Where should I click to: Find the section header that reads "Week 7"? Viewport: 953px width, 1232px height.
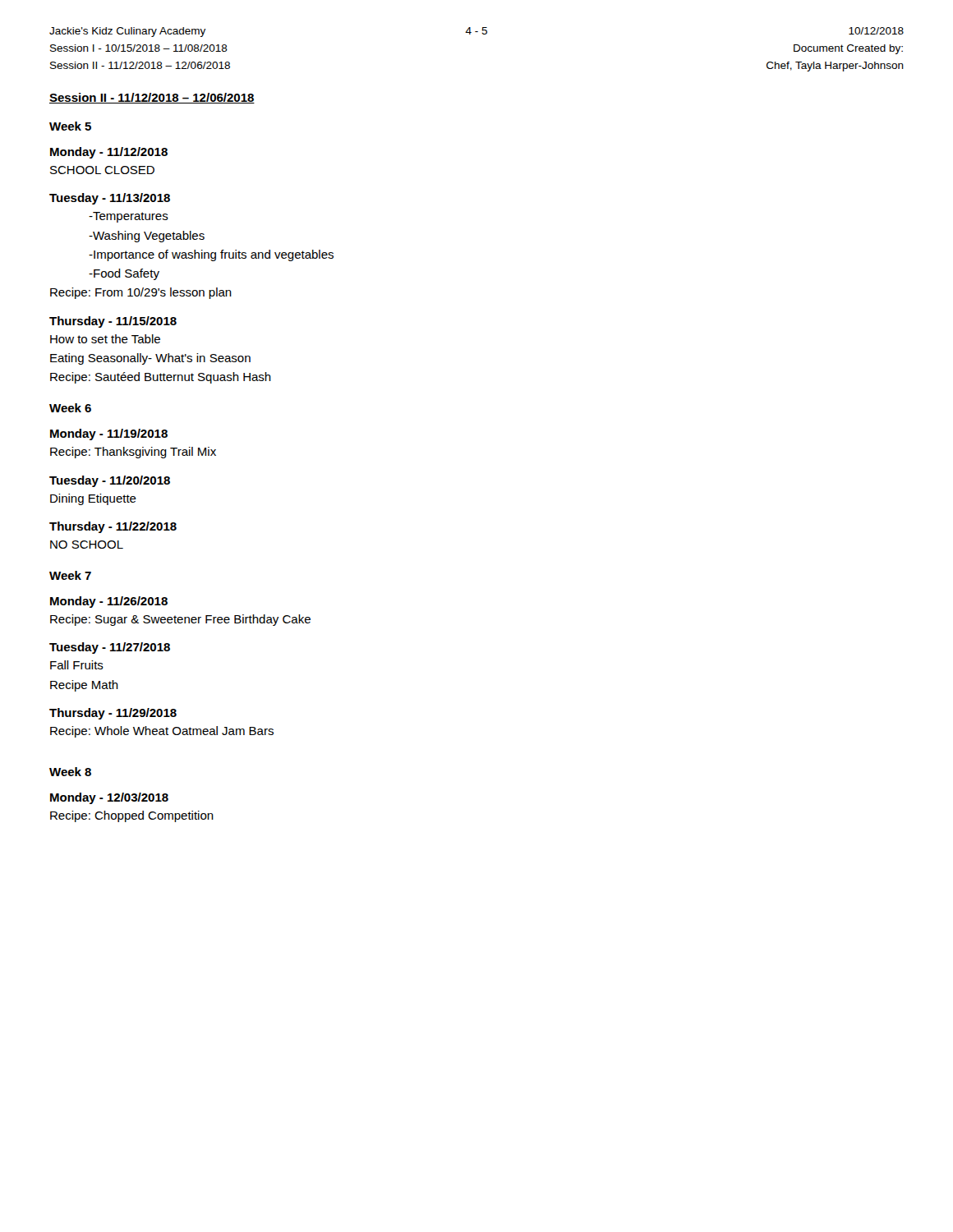70,575
